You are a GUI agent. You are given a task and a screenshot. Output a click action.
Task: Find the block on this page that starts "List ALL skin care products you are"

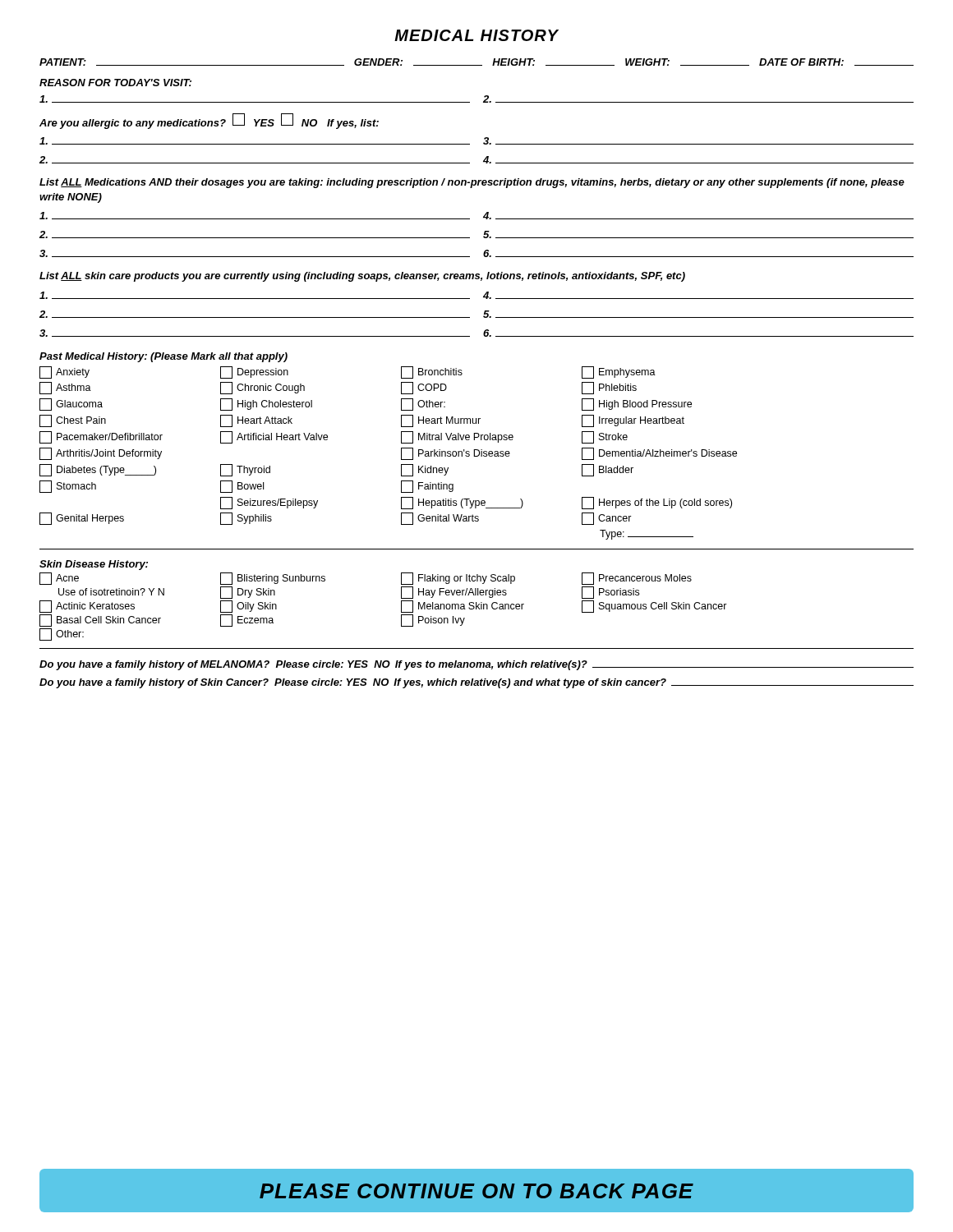362,276
